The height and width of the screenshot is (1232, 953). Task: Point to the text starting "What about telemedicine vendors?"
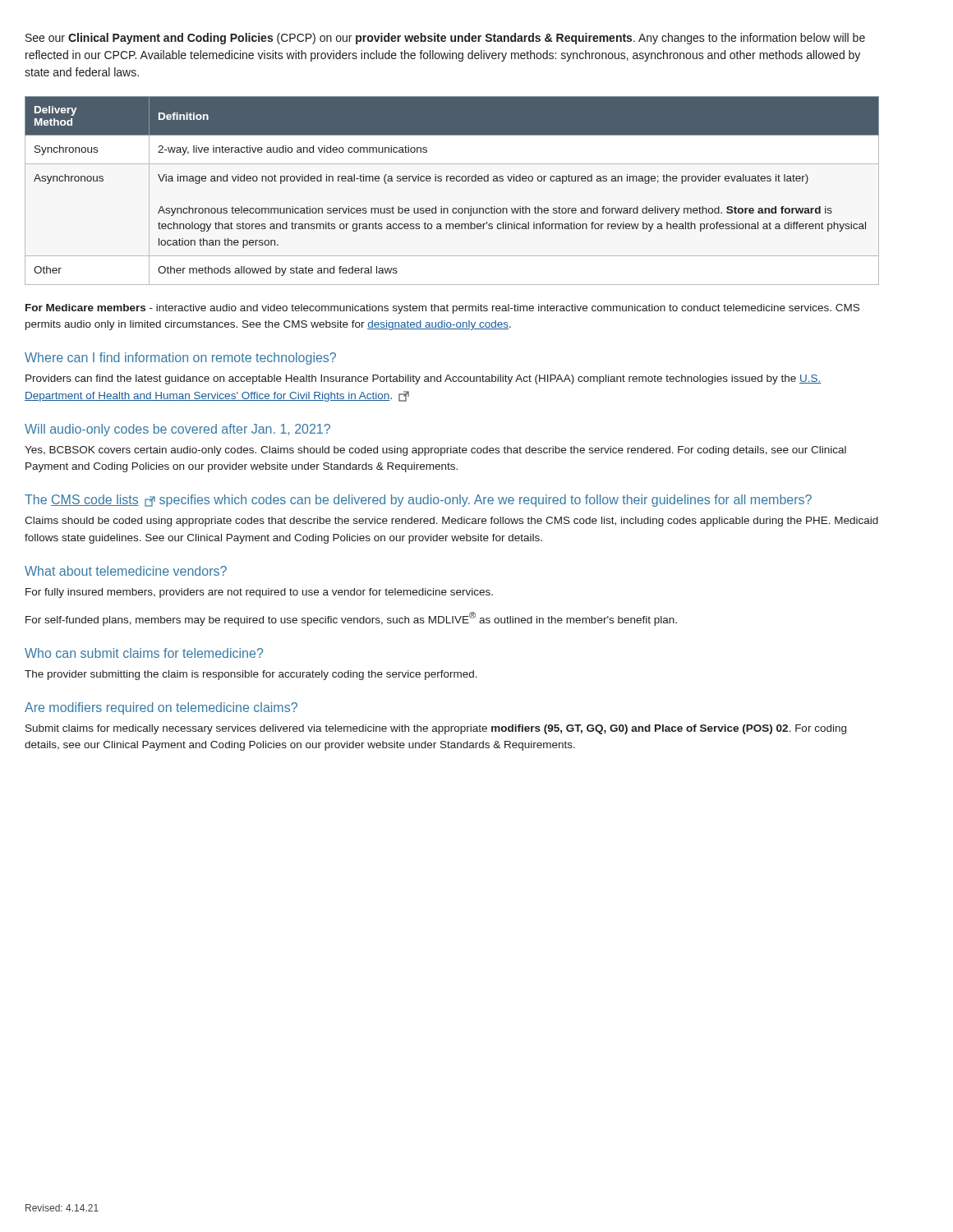click(x=126, y=571)
